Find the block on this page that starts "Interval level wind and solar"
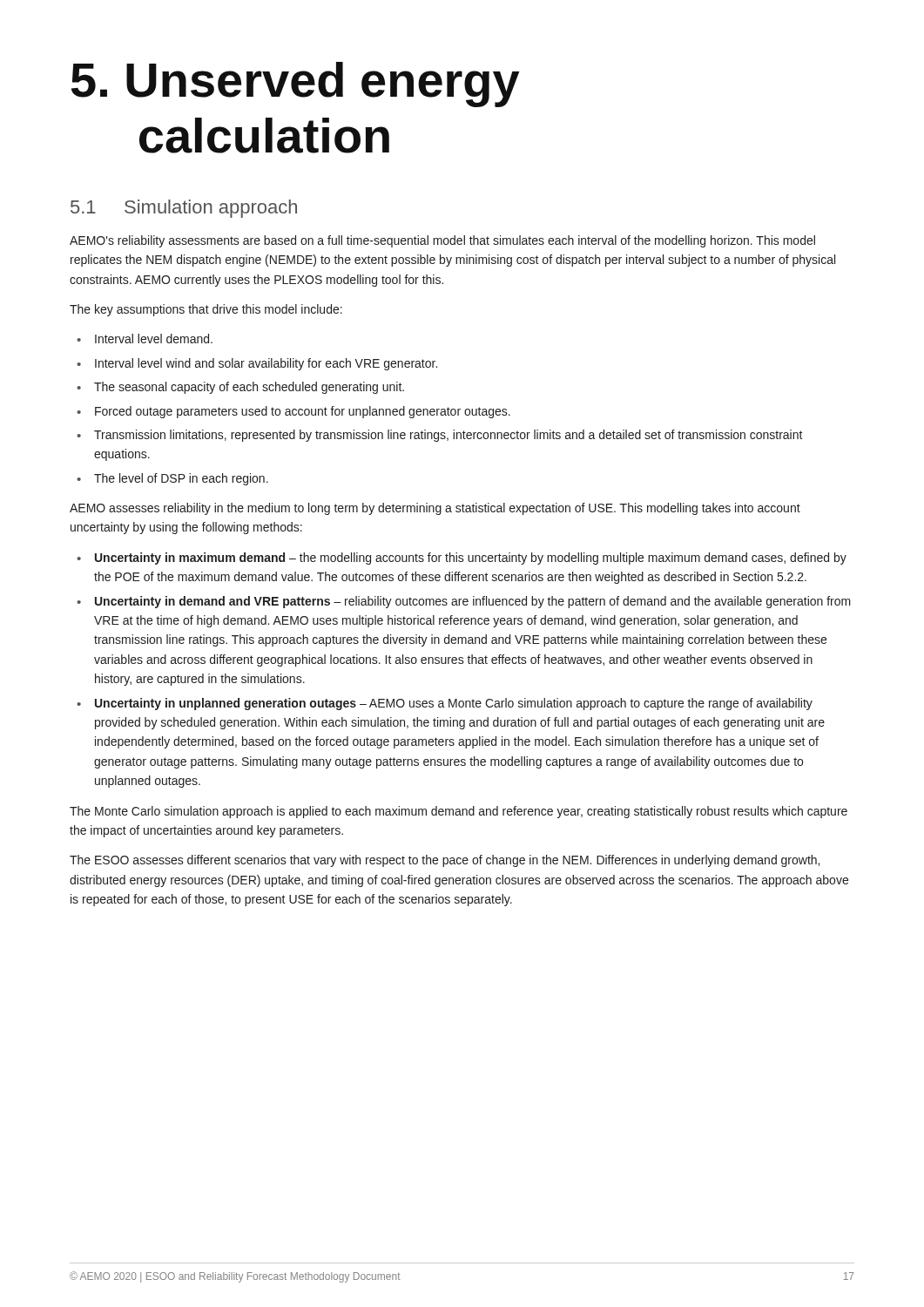This screenshot has height=1307, width=924. [x=257, y=364]
